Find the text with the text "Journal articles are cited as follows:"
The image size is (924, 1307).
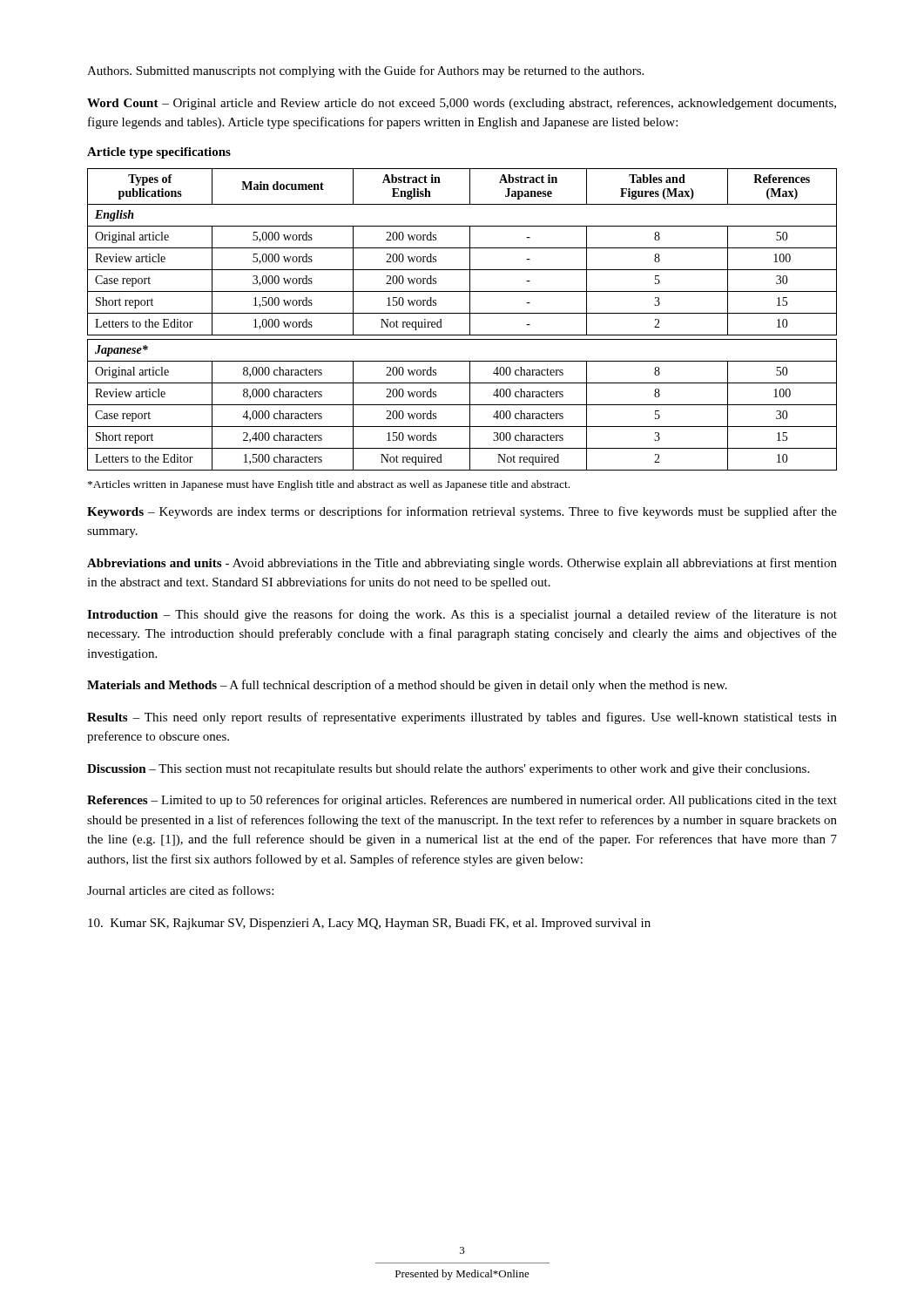[x=181, y=891]
